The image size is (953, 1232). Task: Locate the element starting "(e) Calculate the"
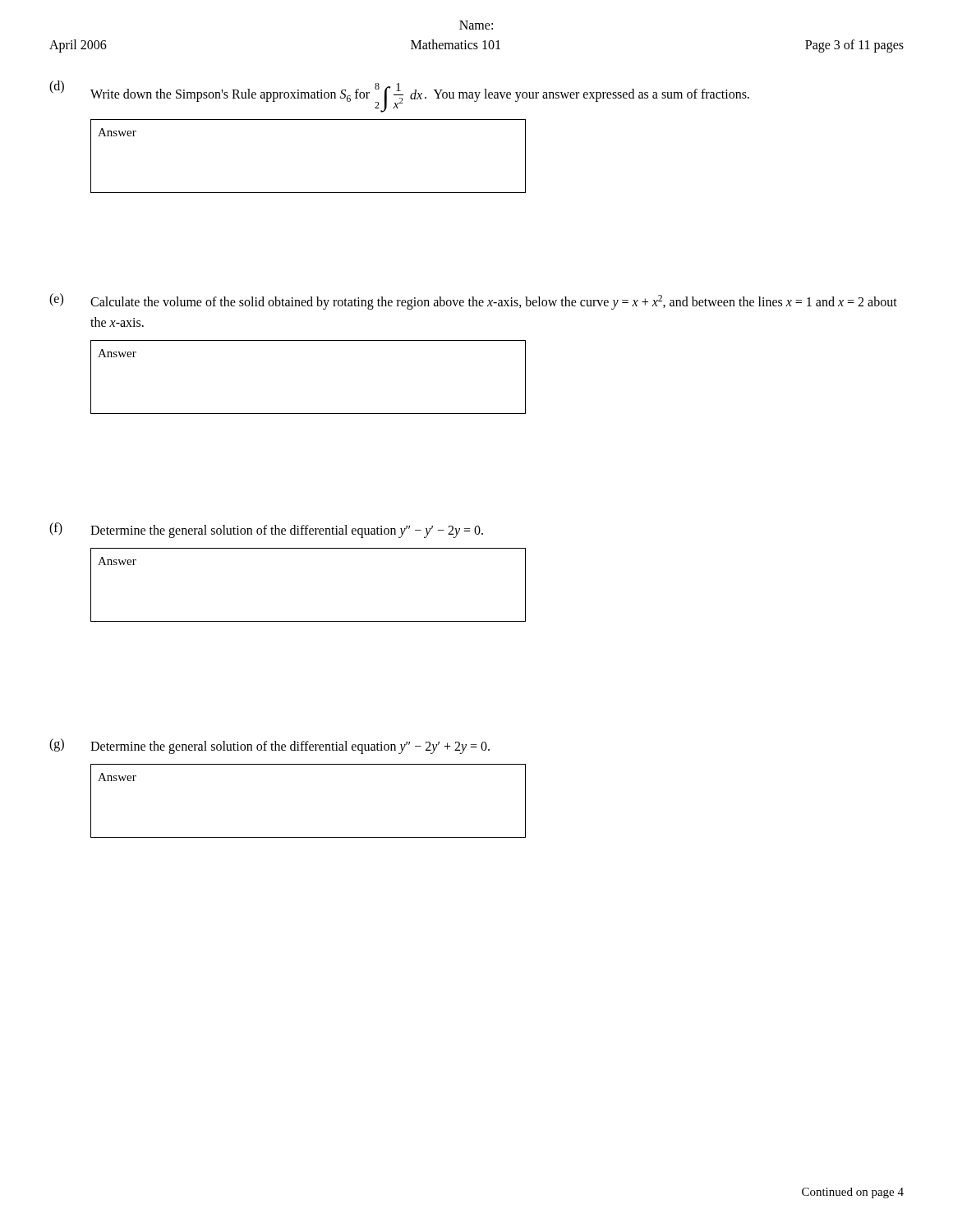[x=473, y=301]
